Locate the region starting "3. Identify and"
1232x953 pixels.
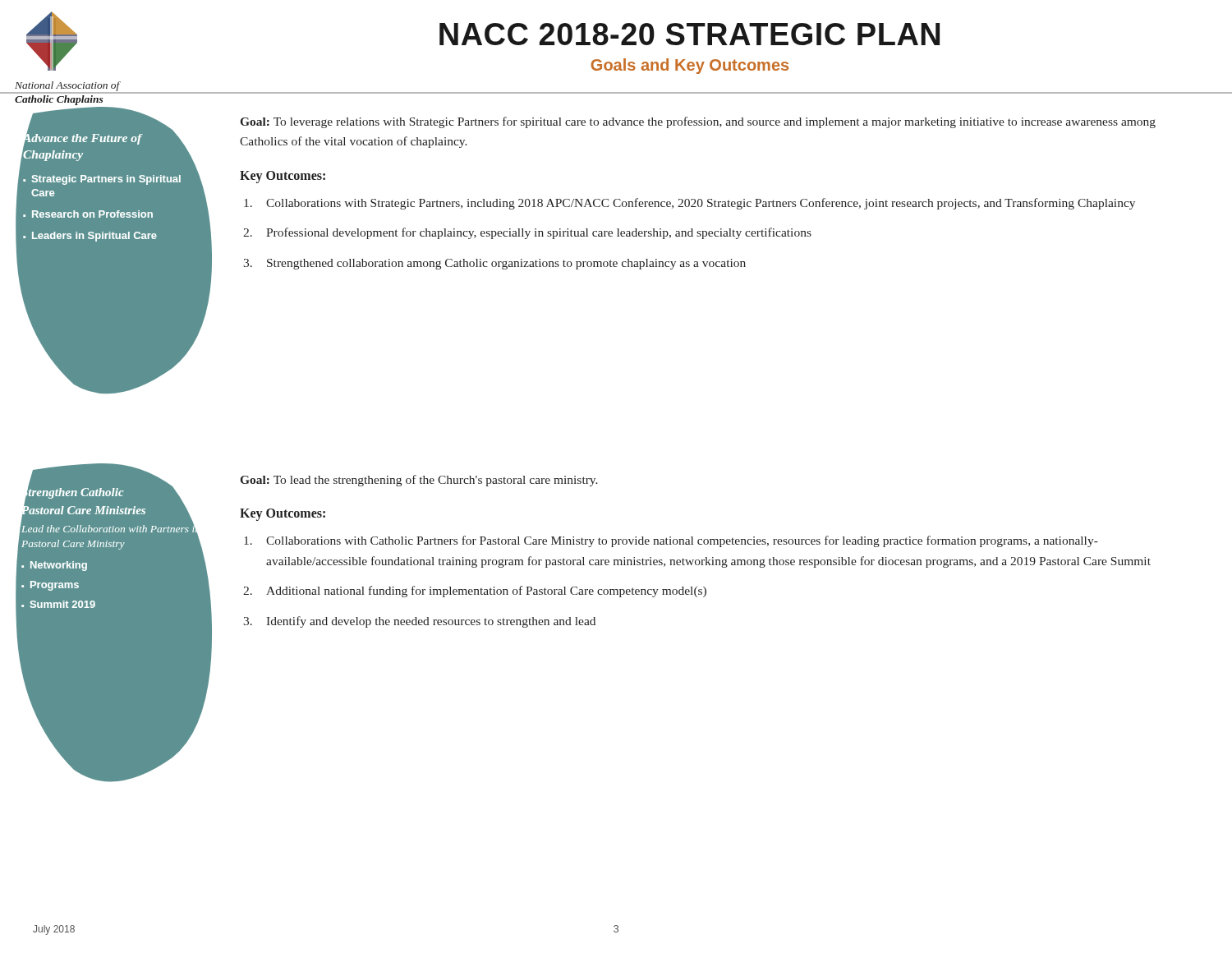tap(419, 621)
